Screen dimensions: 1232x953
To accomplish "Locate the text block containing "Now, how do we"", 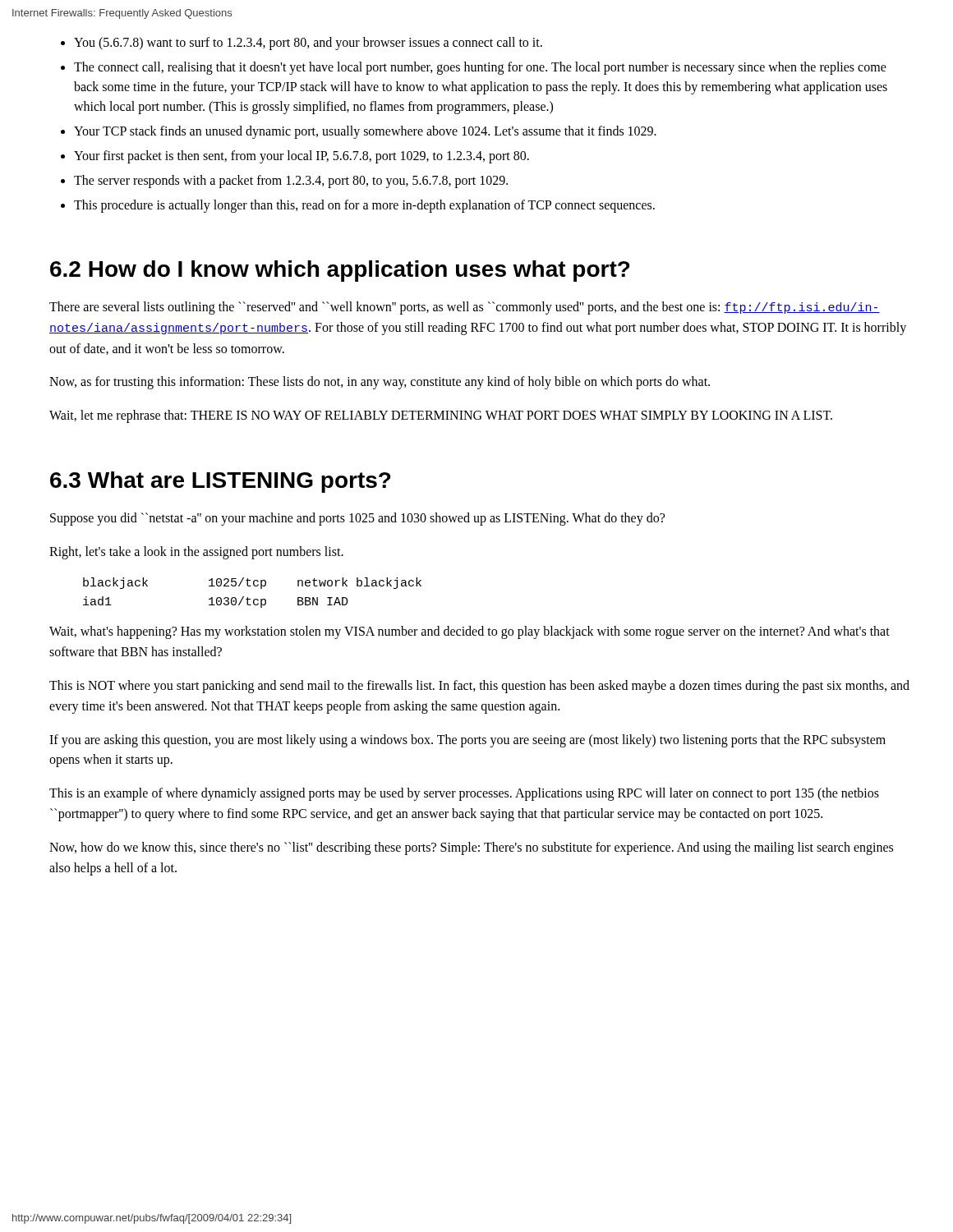I will pyautogui.click(x=471, y=857).
